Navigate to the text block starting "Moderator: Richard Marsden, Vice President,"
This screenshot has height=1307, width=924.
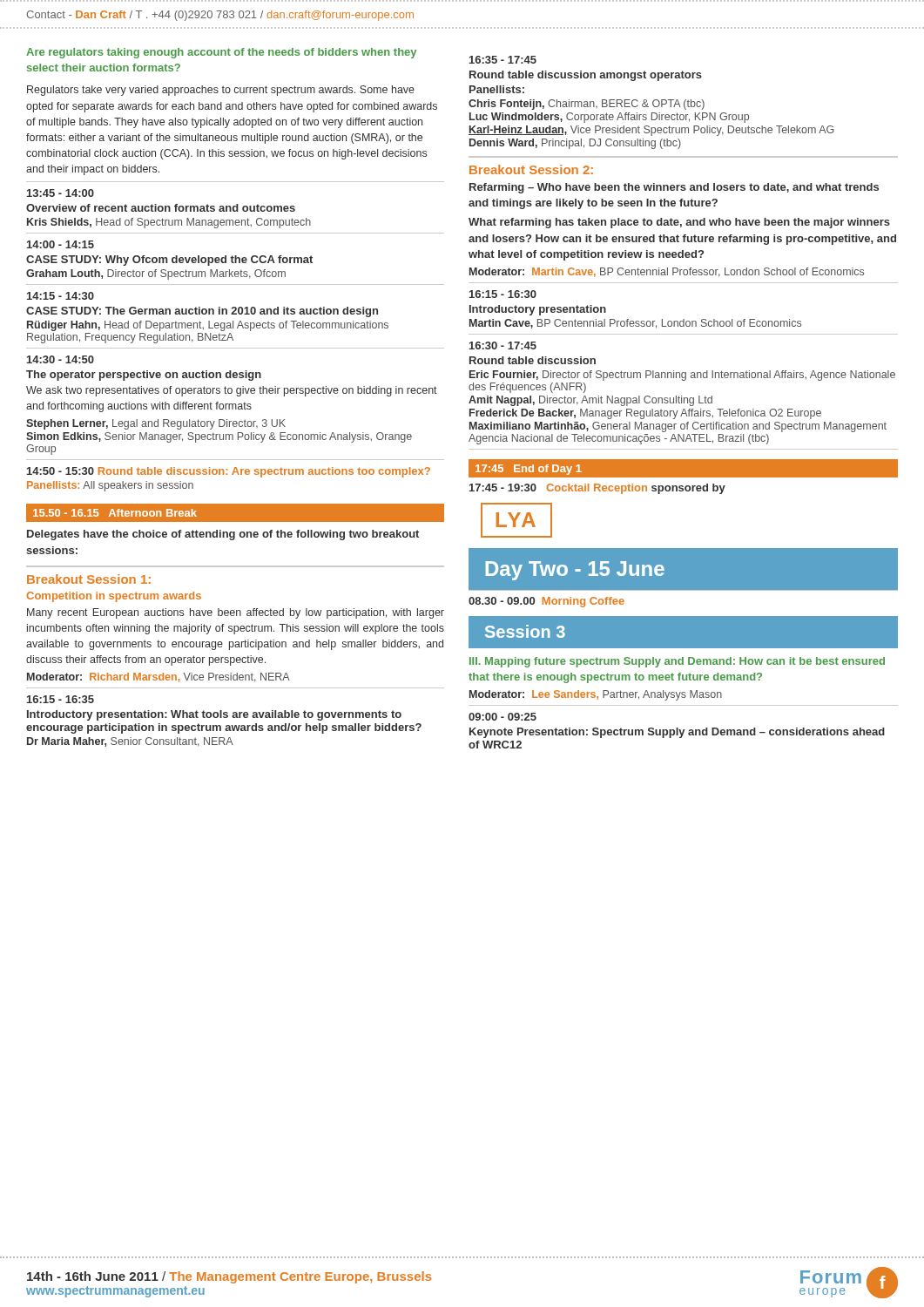(158, 677)
